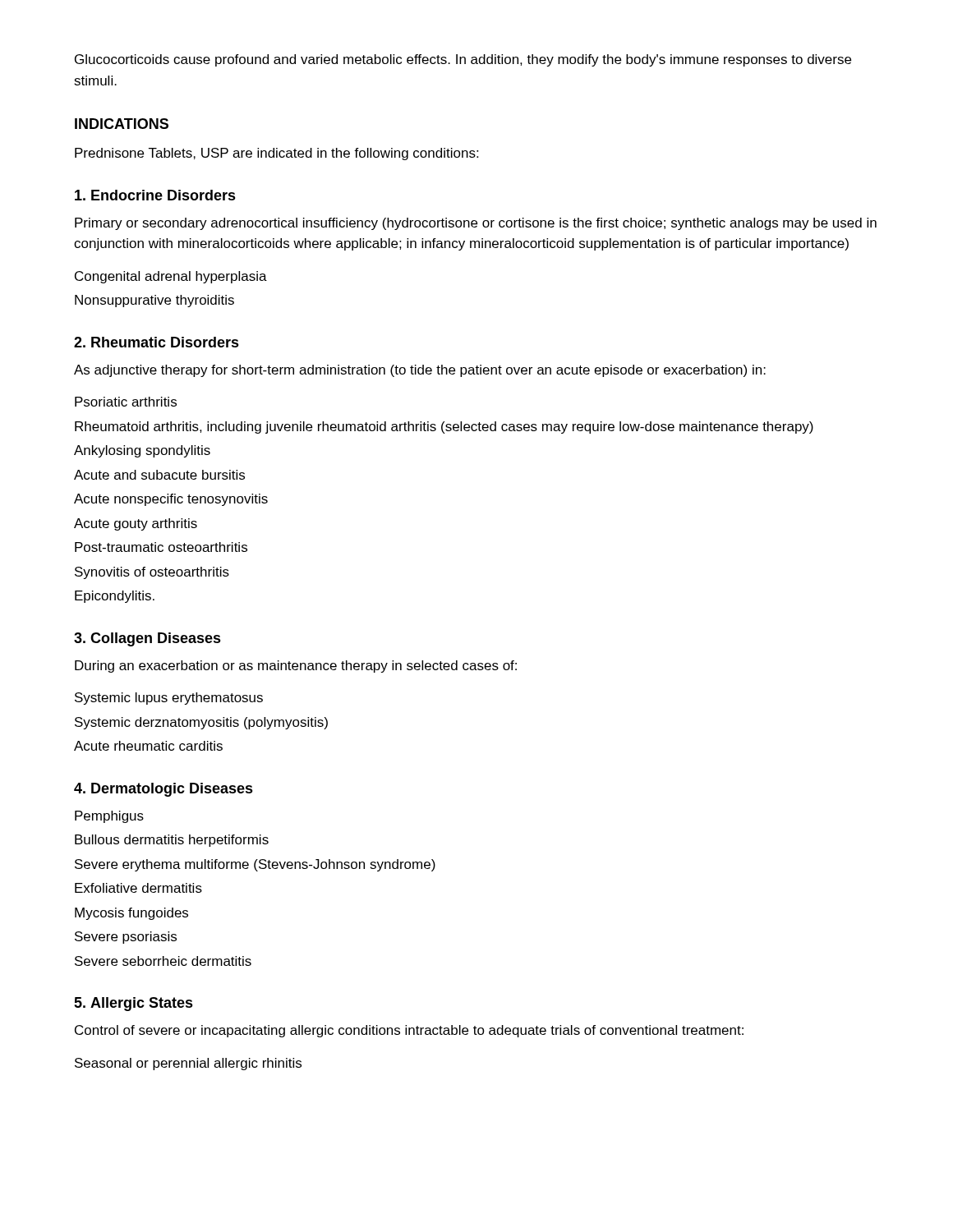Locate the list item that says "Rheumatoid arthritis, including juvenile rheumatoid"
The image size is (953, 1232).
(x=444, y=426)
